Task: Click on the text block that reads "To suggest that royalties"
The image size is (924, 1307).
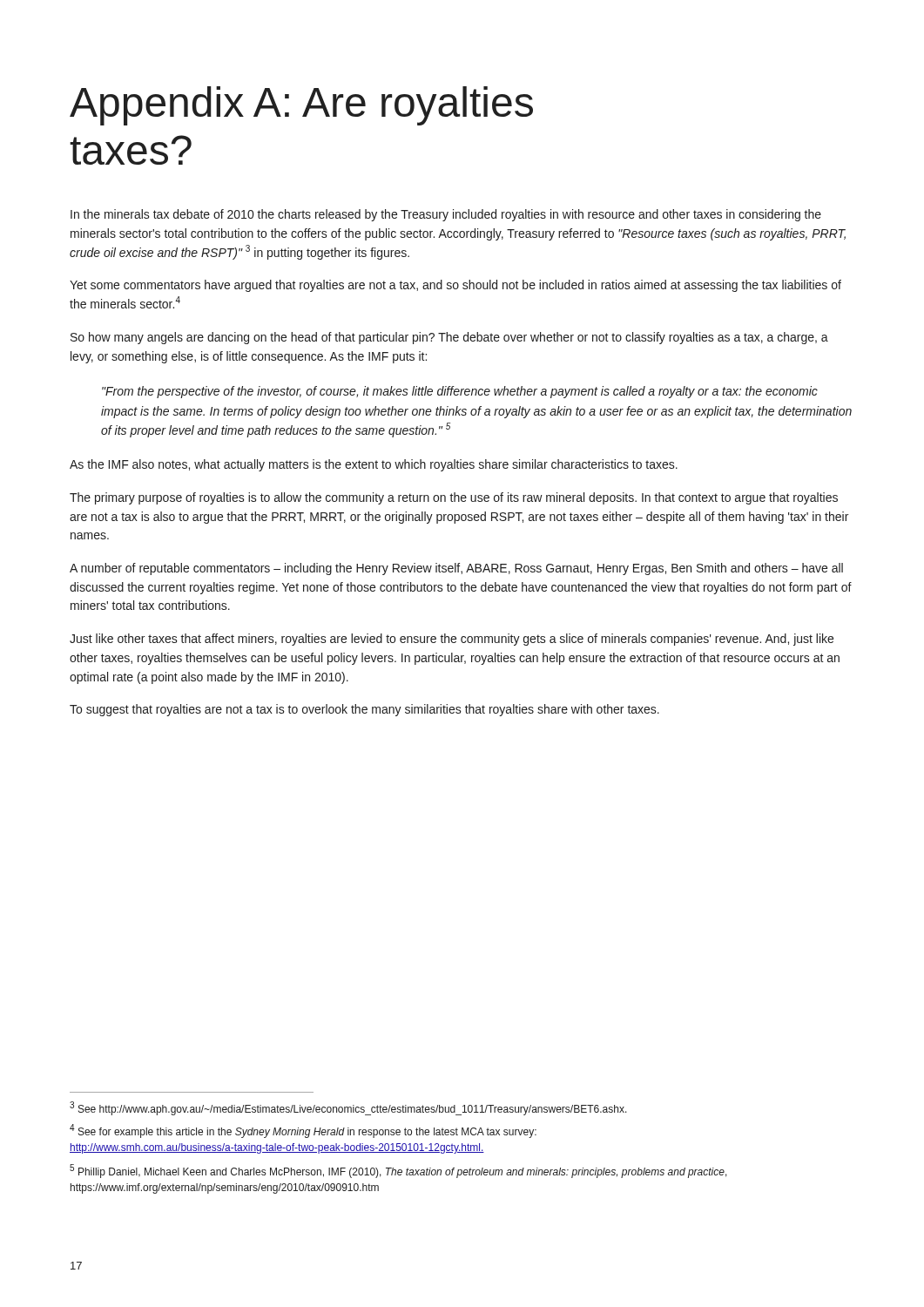Action: (x=365, y=710)
